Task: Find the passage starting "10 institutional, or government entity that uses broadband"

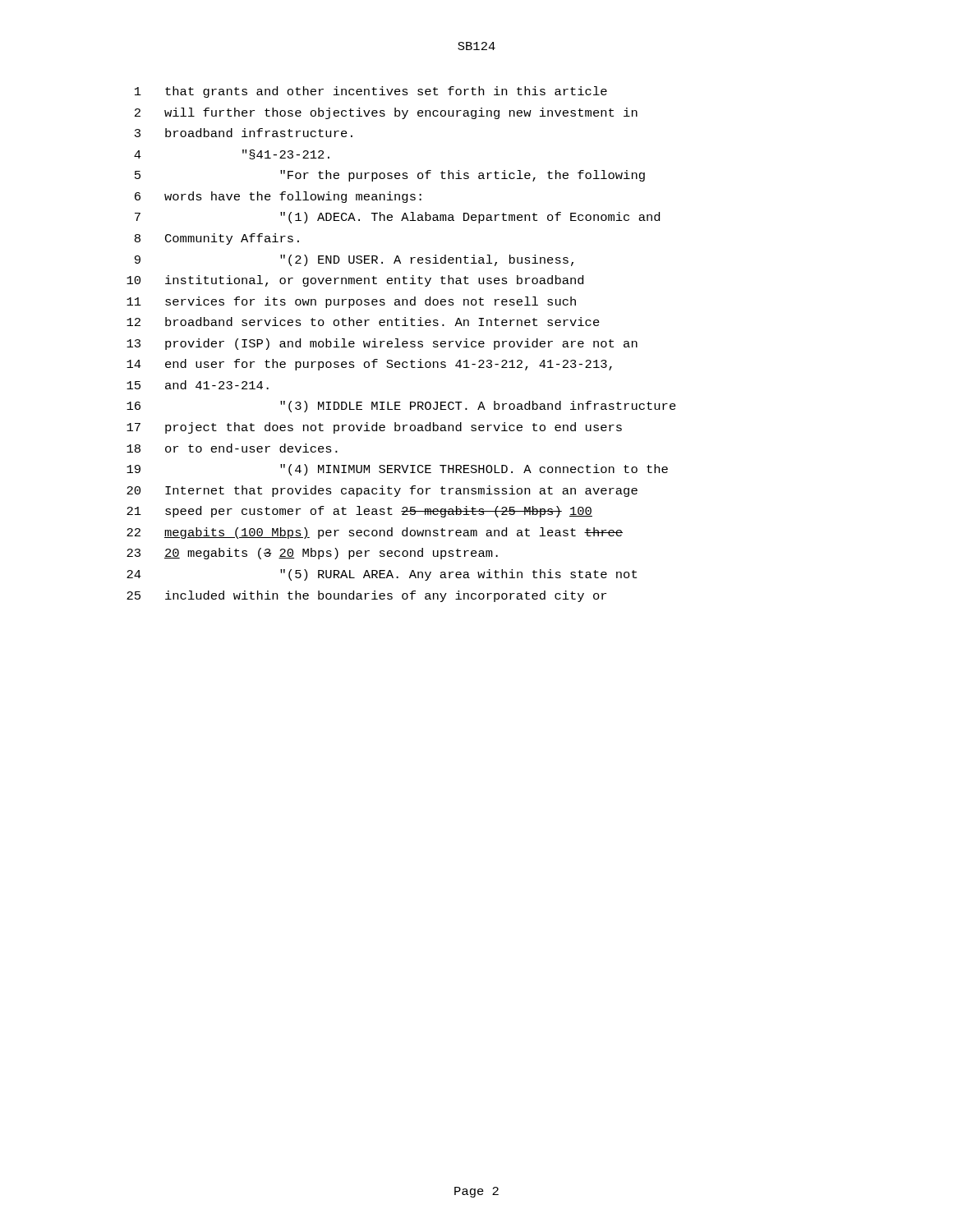Action: point(493,282)
